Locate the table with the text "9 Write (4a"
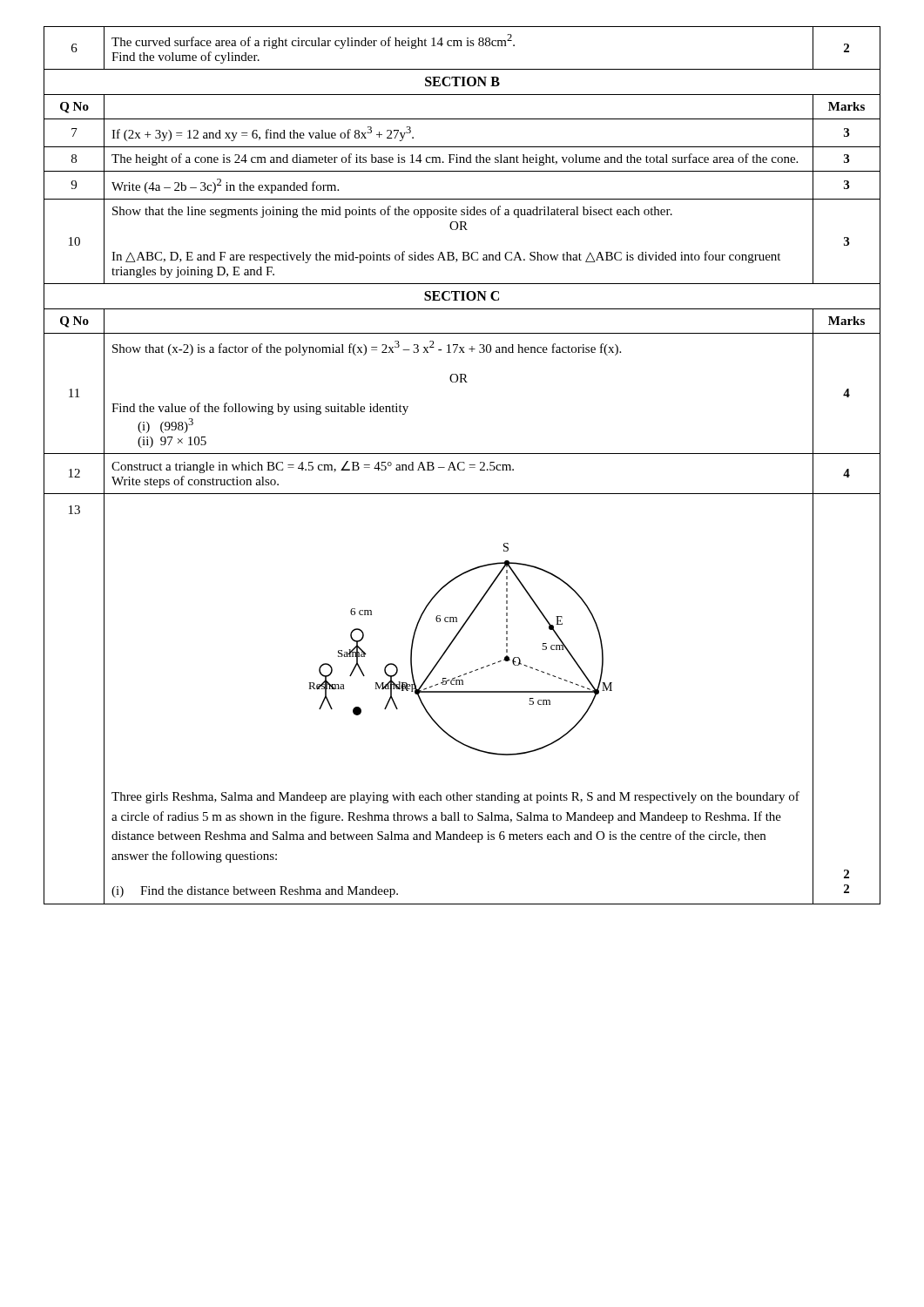 click(x=462, y=185)
